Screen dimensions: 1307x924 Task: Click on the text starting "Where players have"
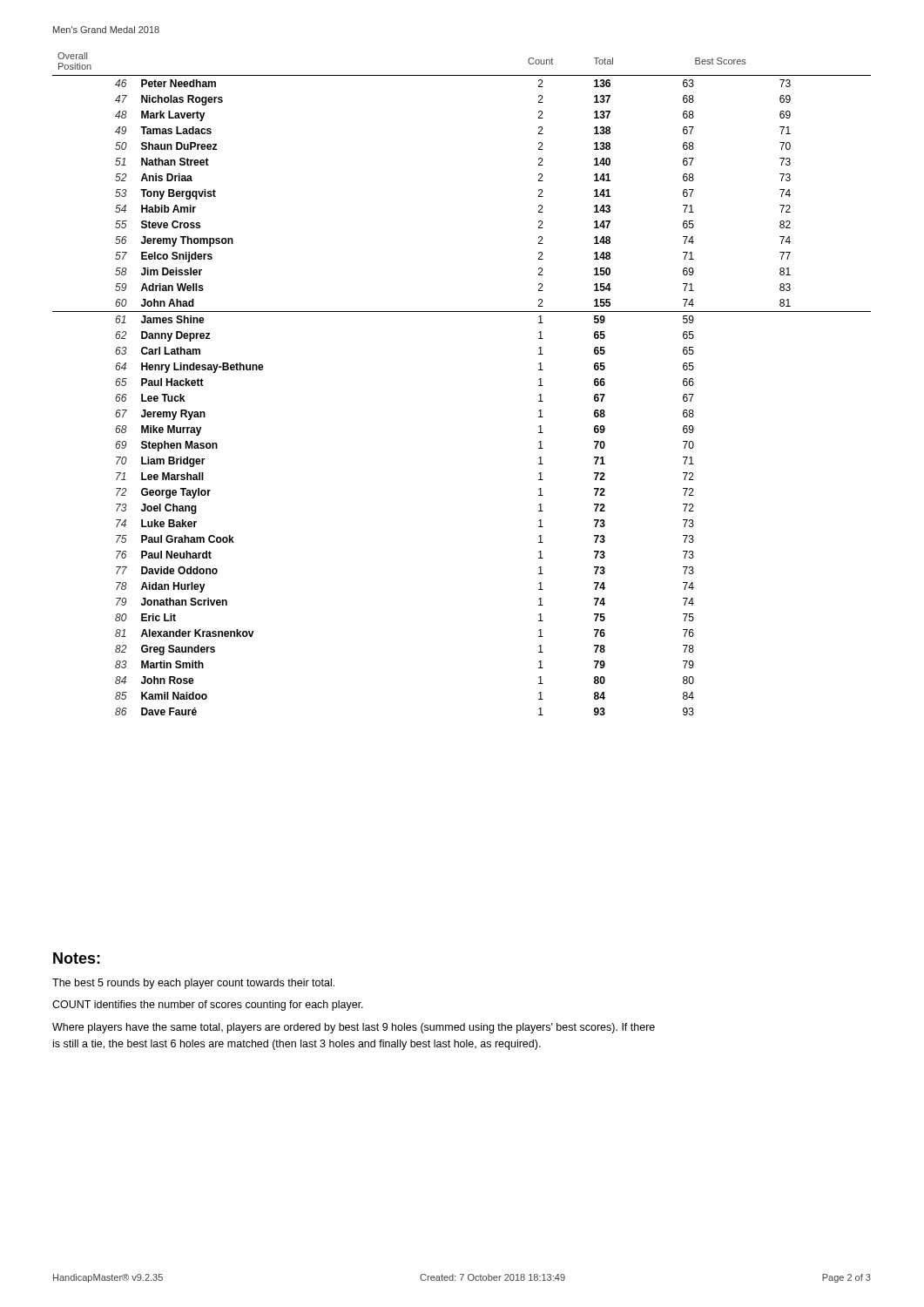(x=354, y=1036)
